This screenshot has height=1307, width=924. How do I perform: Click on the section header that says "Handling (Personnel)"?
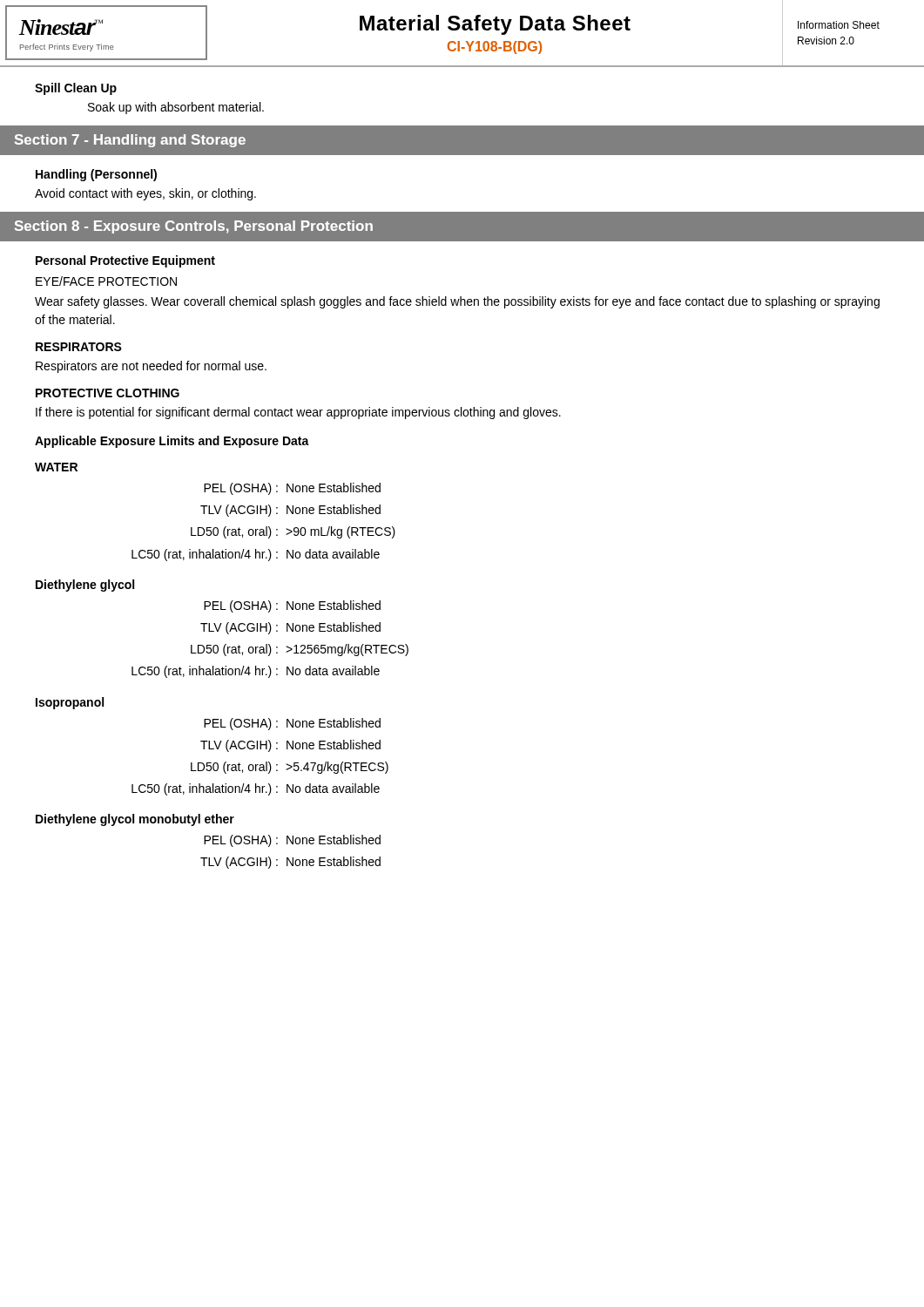click(96, 174)
